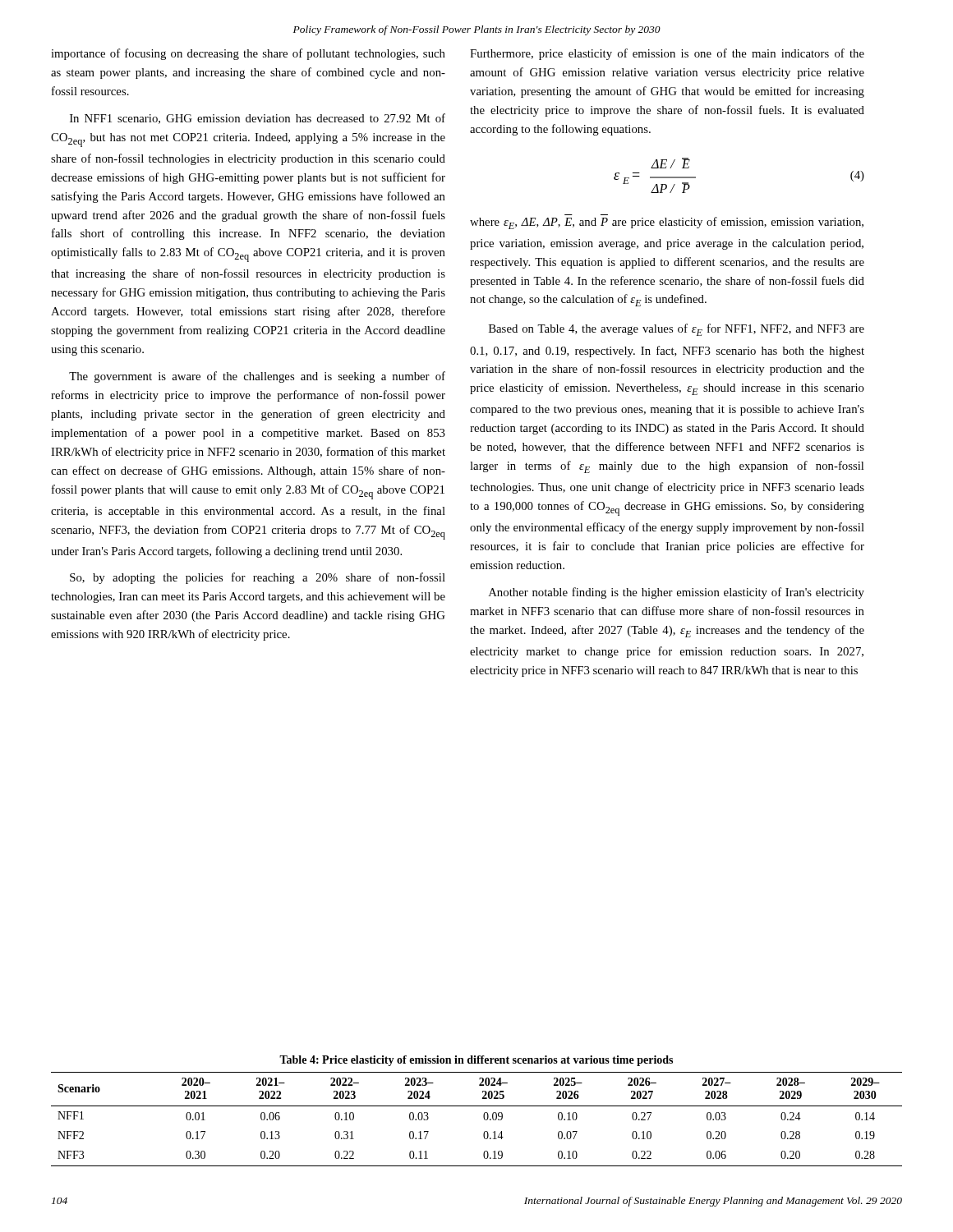Viewport: 953px width, 1232px height.
Task: Click on the block starting "where εE, ΔE, ΔP, E, and P are"
Action: pyautogui.click(x=667, y=446)
